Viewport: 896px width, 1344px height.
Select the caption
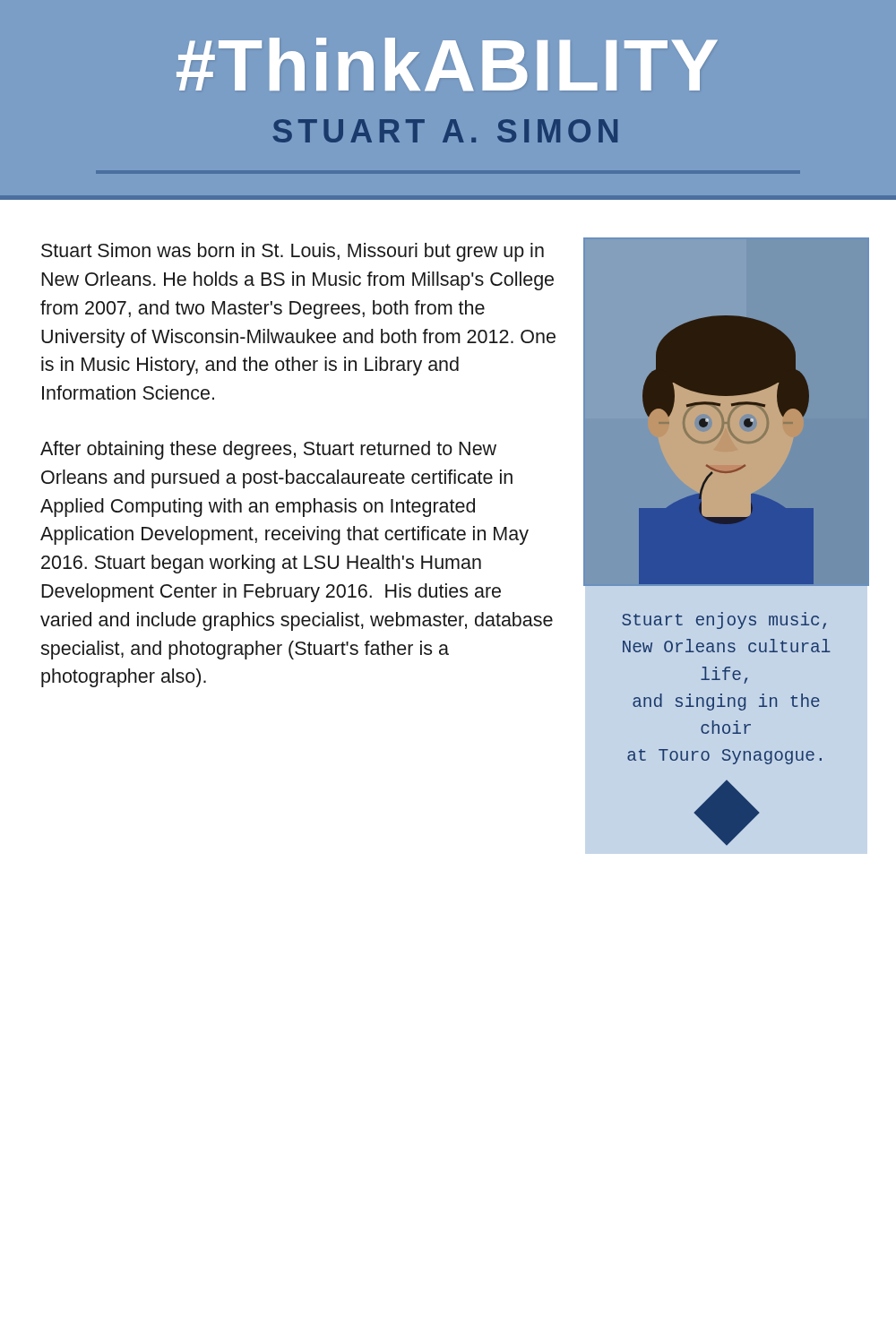726,722
